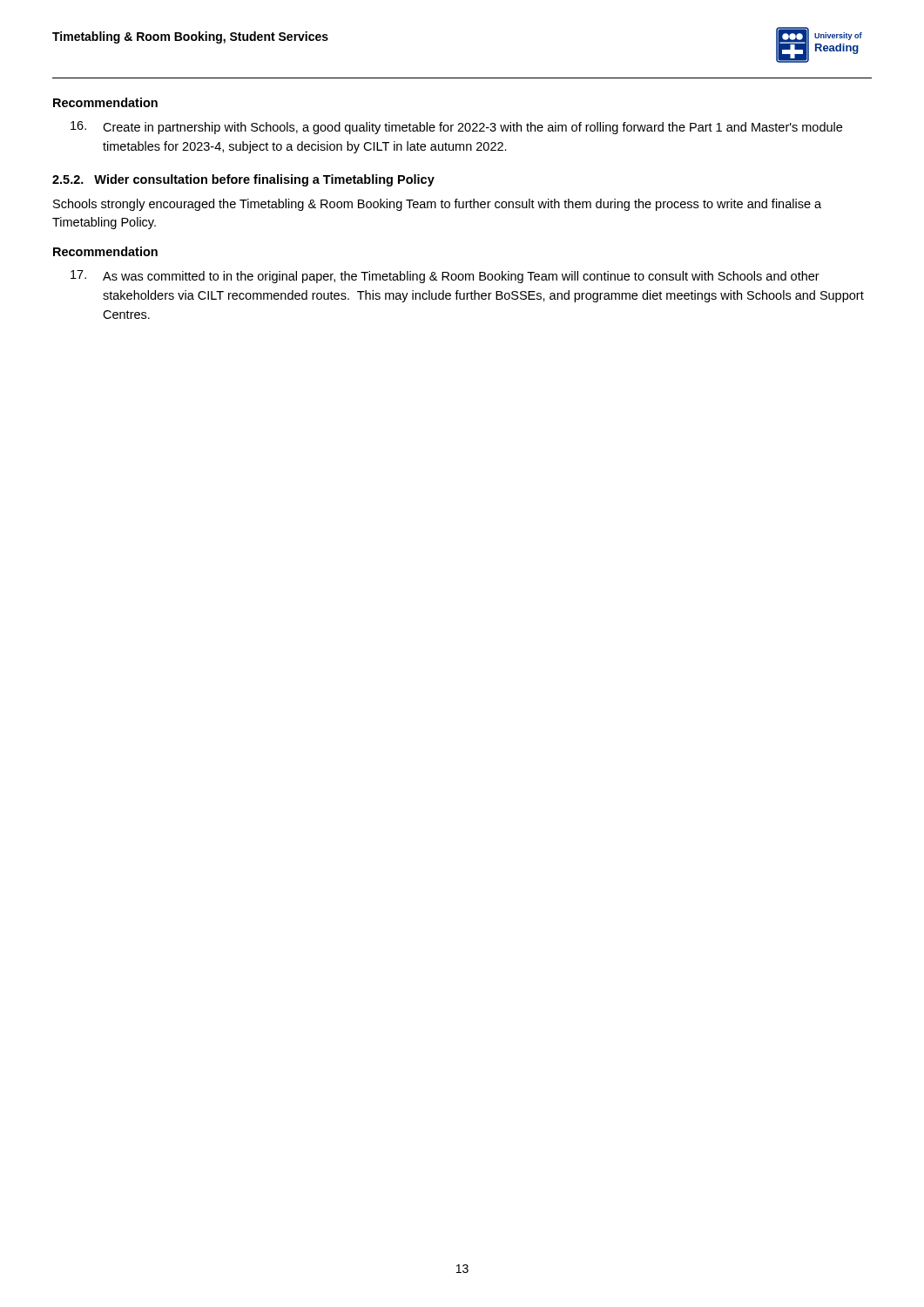Click the section header that begins "2.5.2. Wider consultation before finalising a"

coord(243,179)
